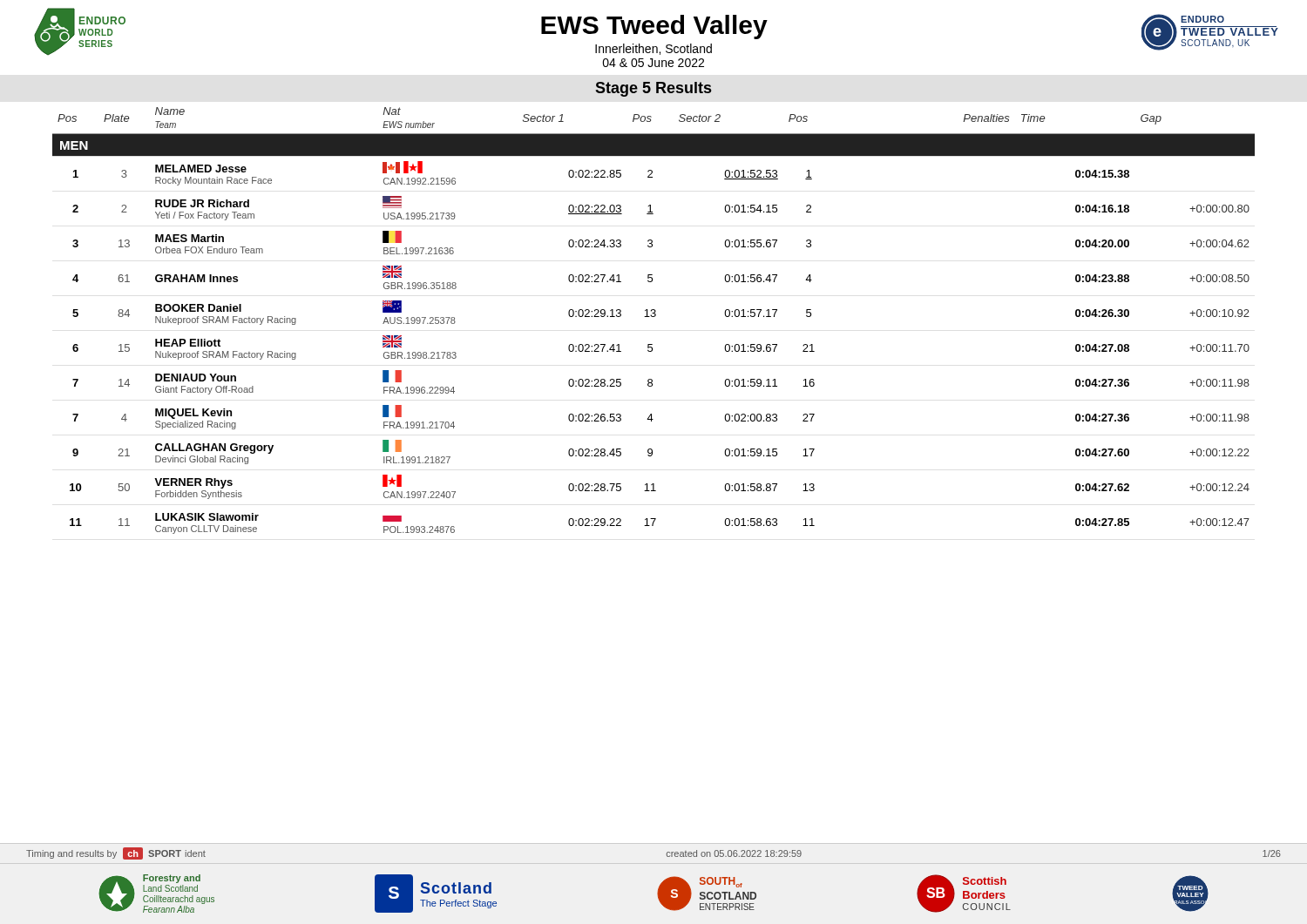This screenshot has height=924, width=1307.
Task: Select the table
Action: pyautogui.click(x=654, y=321)
